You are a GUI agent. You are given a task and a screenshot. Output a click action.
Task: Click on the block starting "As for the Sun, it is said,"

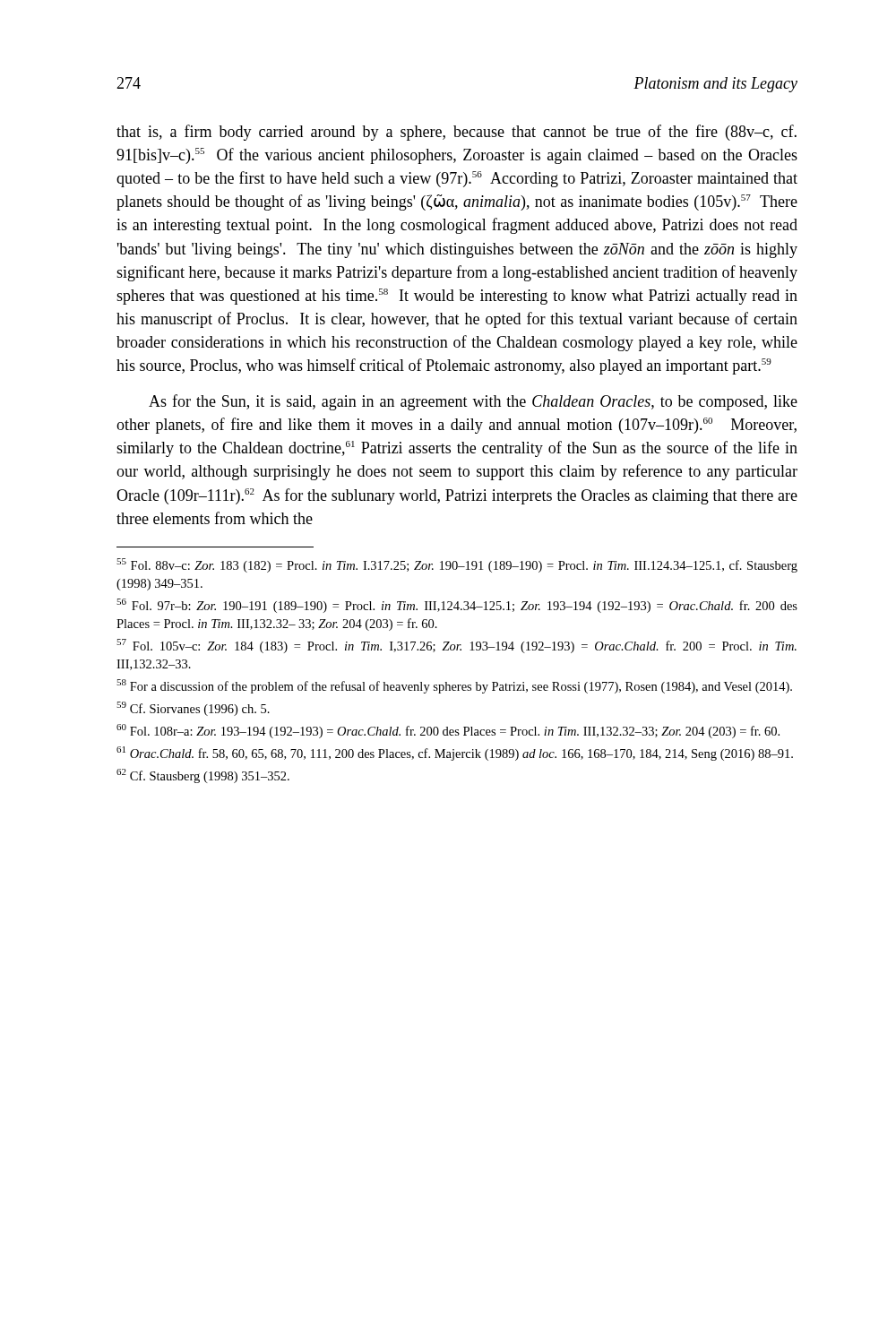(x=457, y=460)
